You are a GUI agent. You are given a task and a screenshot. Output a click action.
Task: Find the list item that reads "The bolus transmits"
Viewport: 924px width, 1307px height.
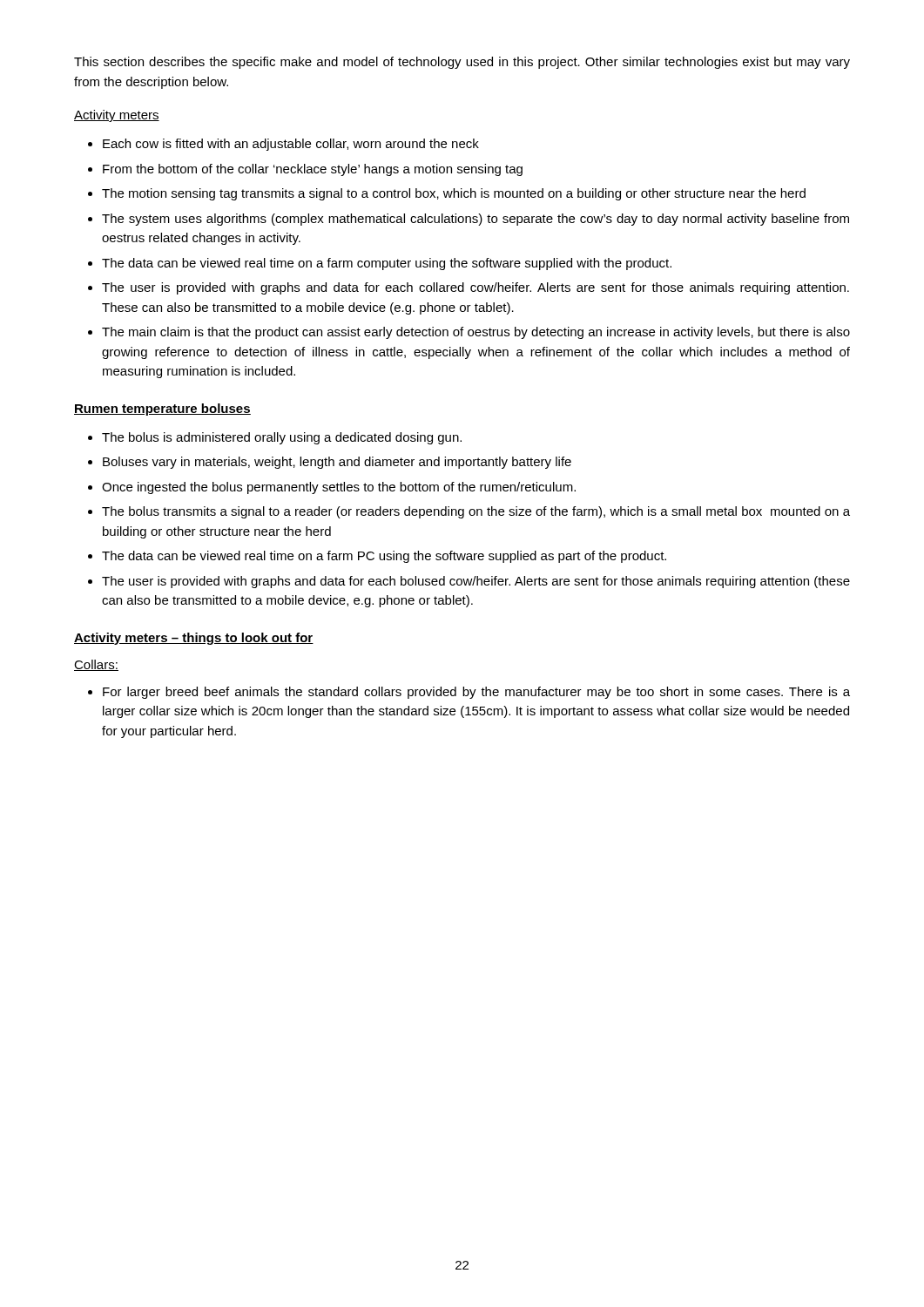click(462, 521)
